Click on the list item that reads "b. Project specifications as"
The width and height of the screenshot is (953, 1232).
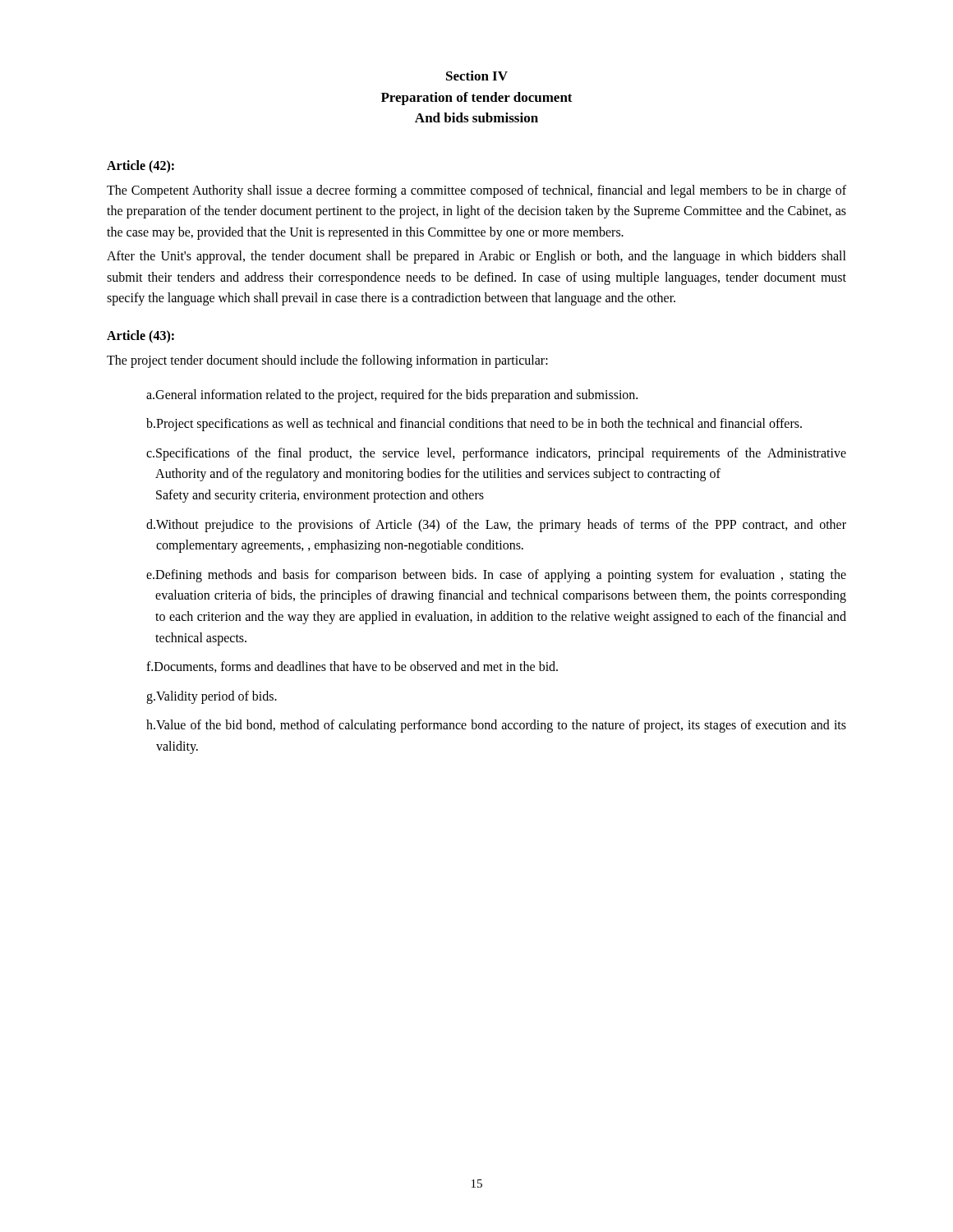pos(476,424)
